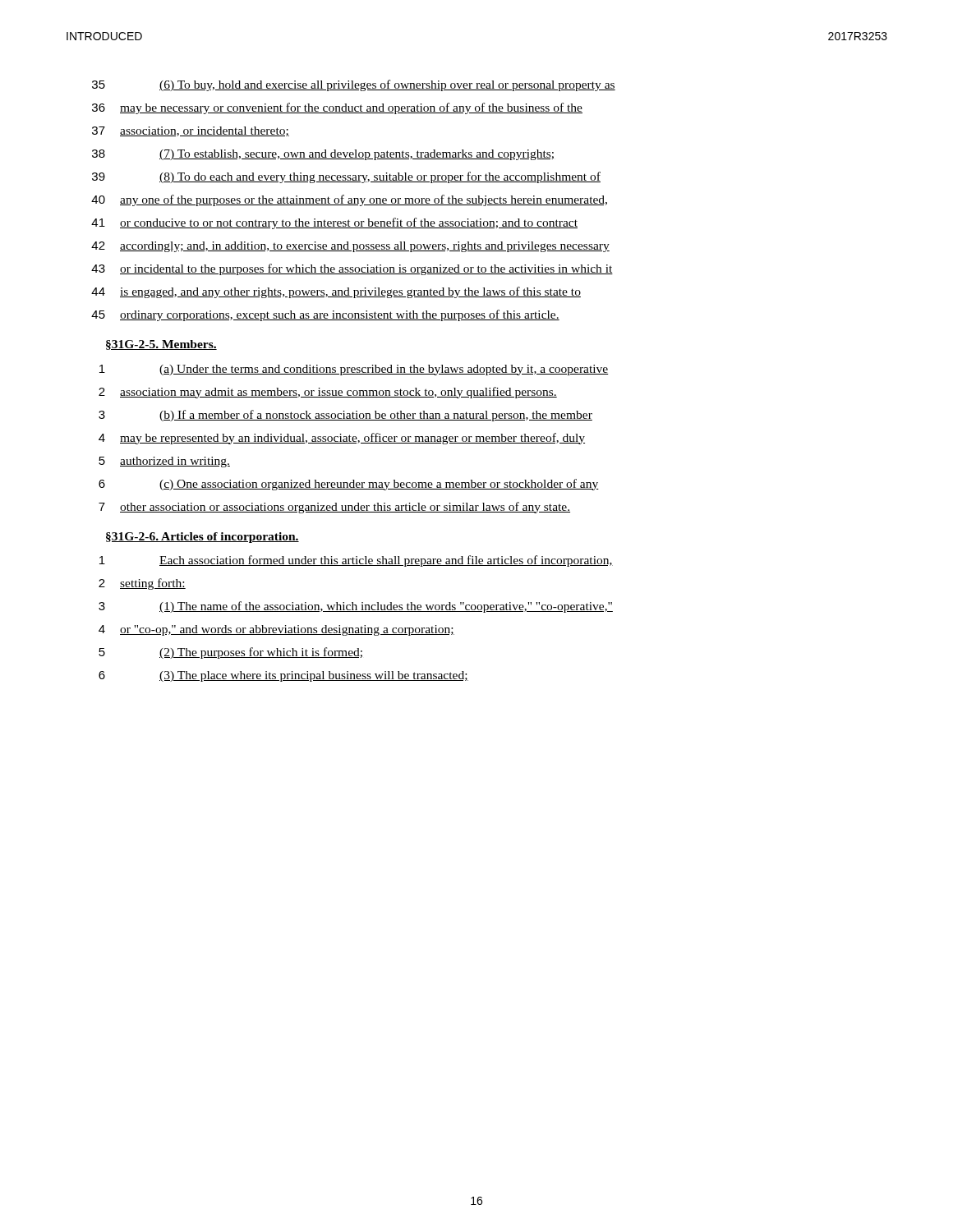This screenshot has width=953, height=1232.
Task: Click the passage that begins "6 (3) The"
Action: point(476,675)
